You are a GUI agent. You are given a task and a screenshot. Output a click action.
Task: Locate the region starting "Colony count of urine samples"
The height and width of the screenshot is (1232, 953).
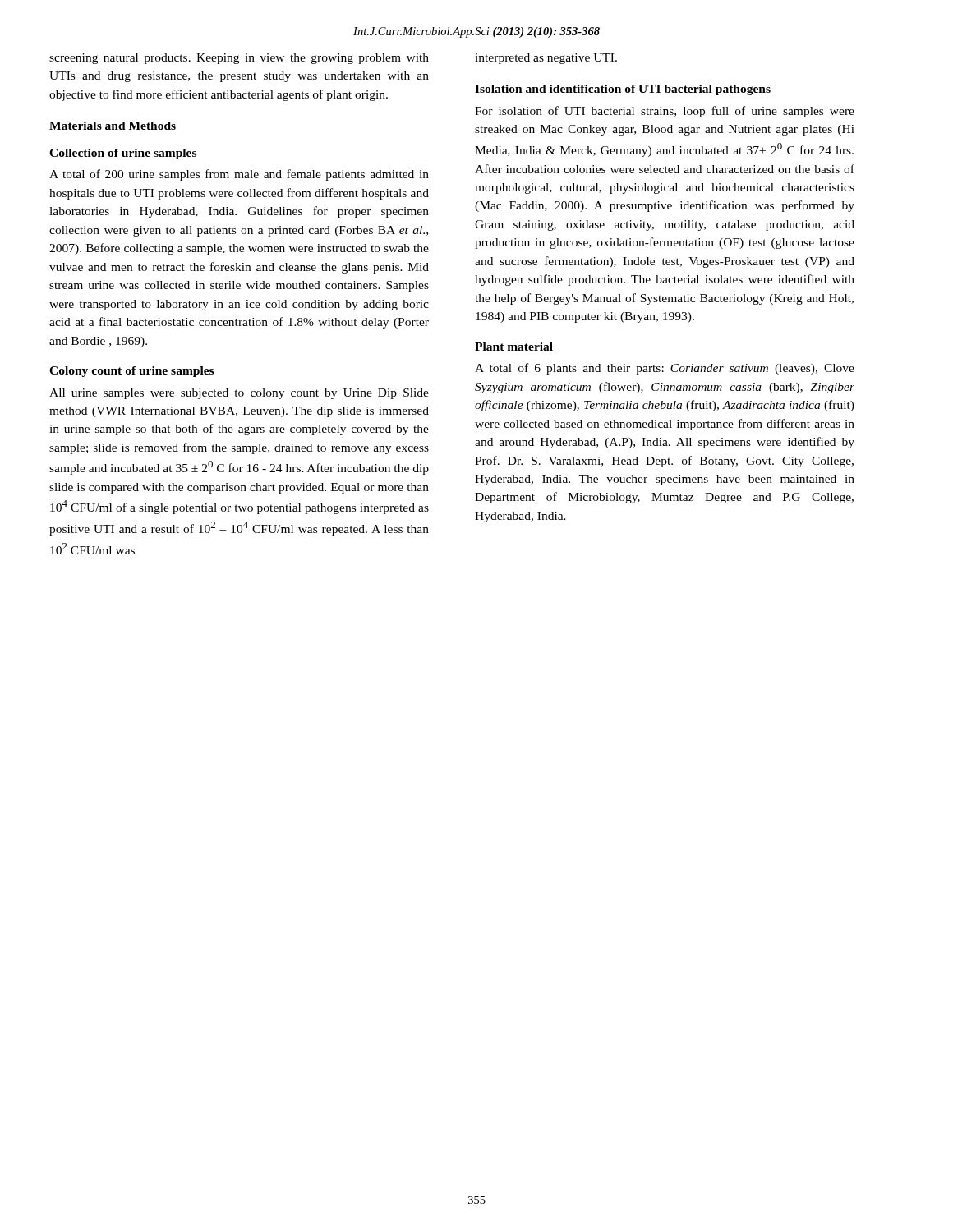(132, 370)
